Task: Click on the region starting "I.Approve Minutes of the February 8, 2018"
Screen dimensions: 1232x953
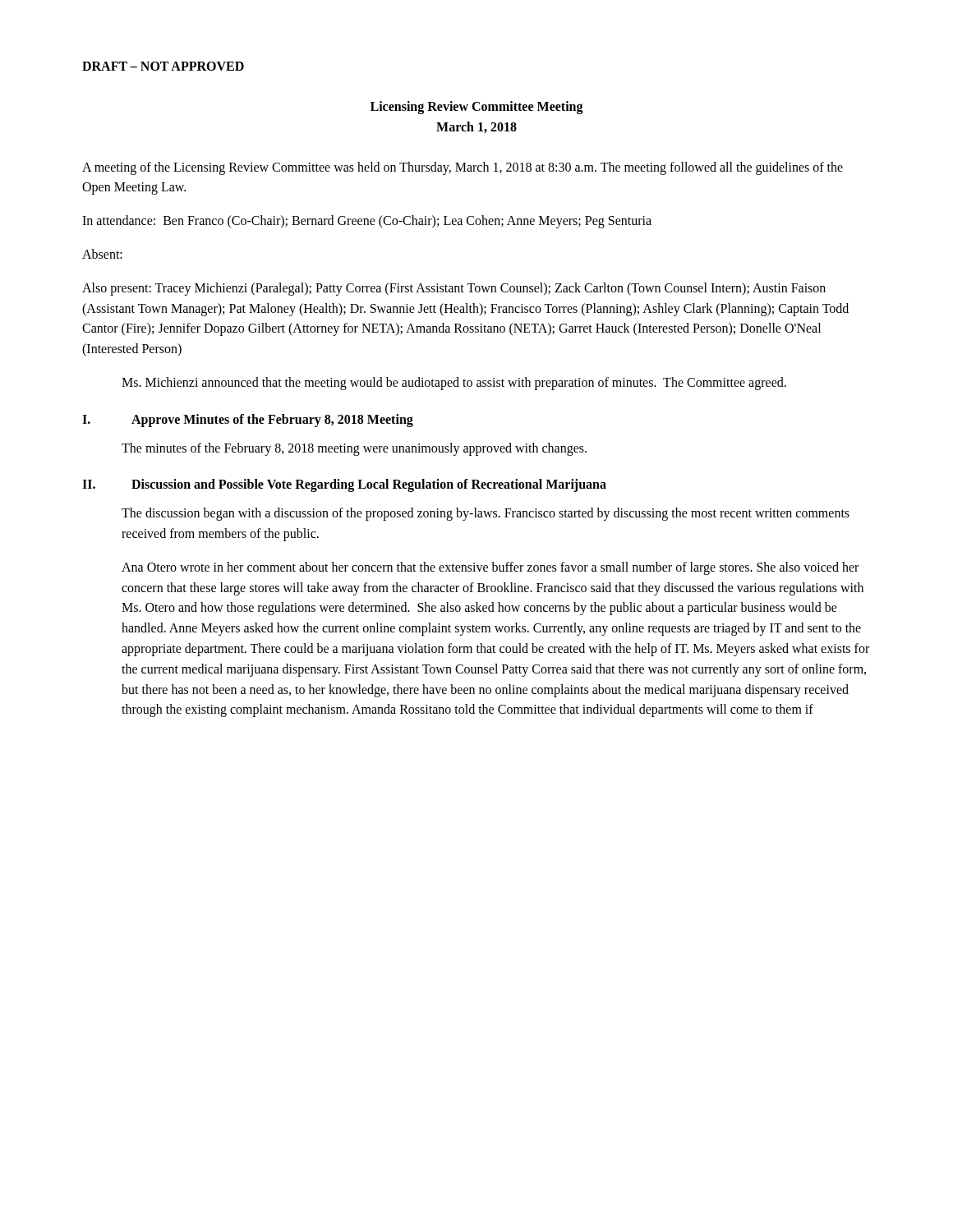Action: point(248,420)
